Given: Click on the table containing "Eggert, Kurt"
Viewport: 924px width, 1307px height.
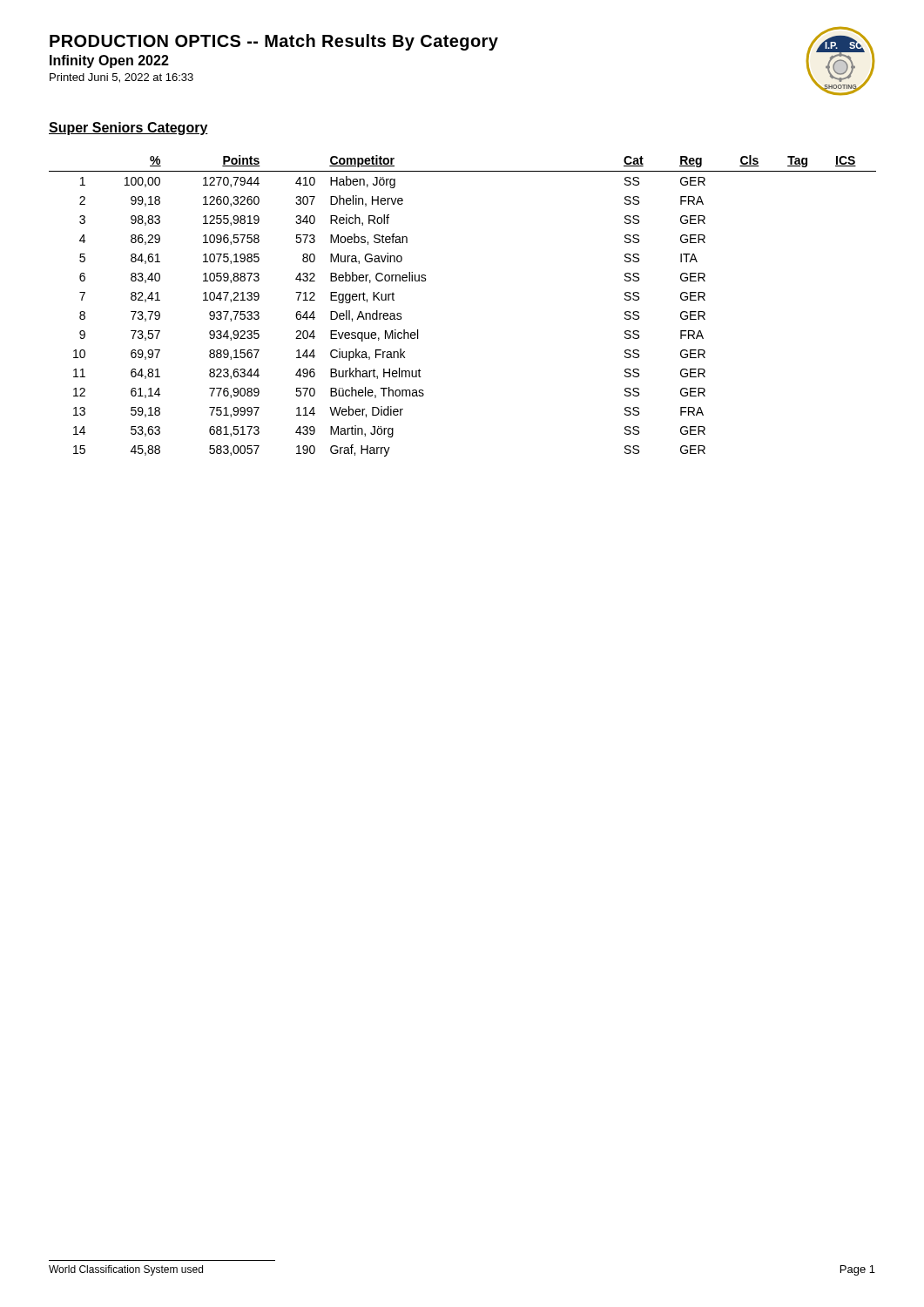Looking at the screenshot, I should point(462,305).
